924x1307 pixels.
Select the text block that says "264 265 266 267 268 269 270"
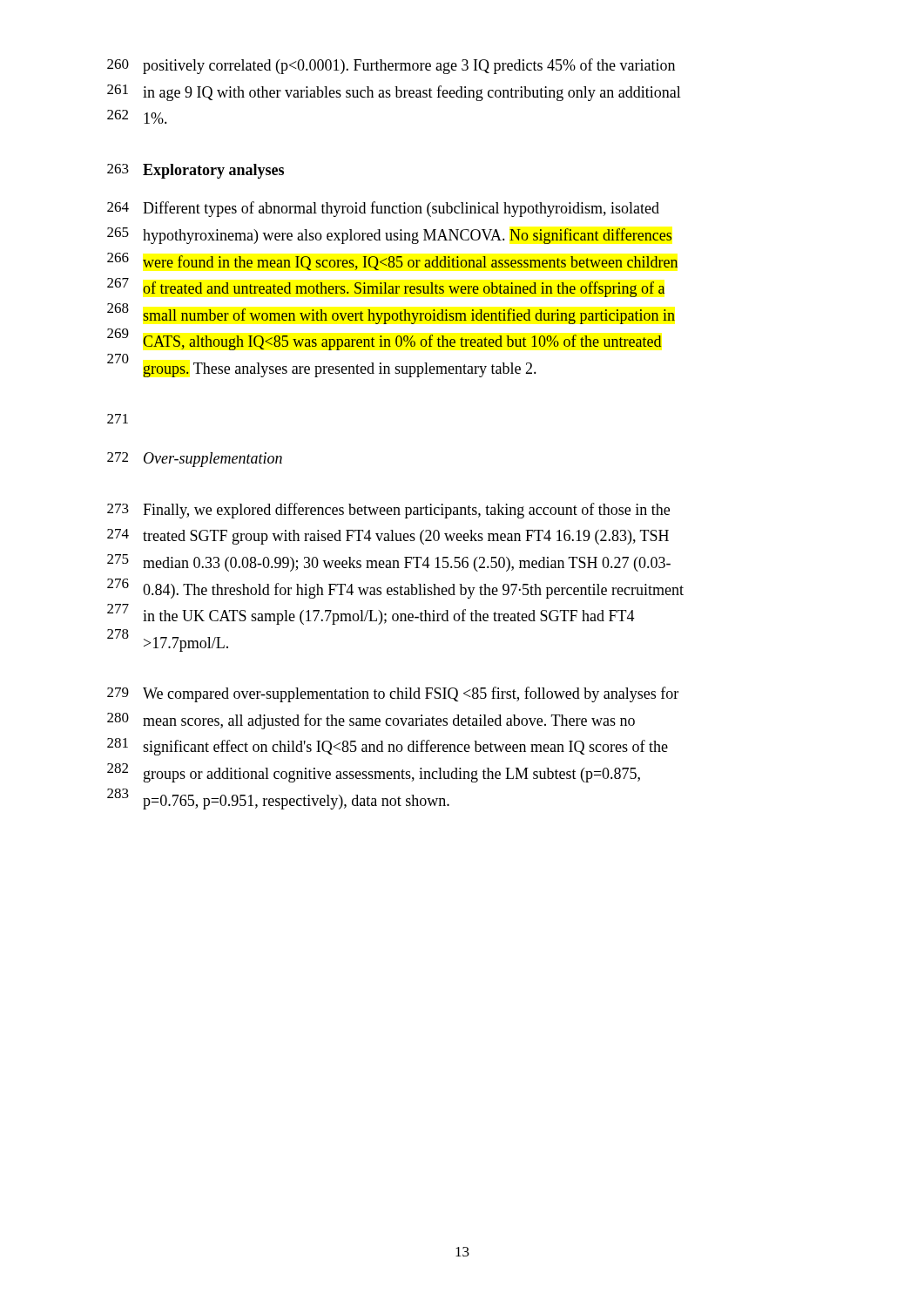click(462, 289)
